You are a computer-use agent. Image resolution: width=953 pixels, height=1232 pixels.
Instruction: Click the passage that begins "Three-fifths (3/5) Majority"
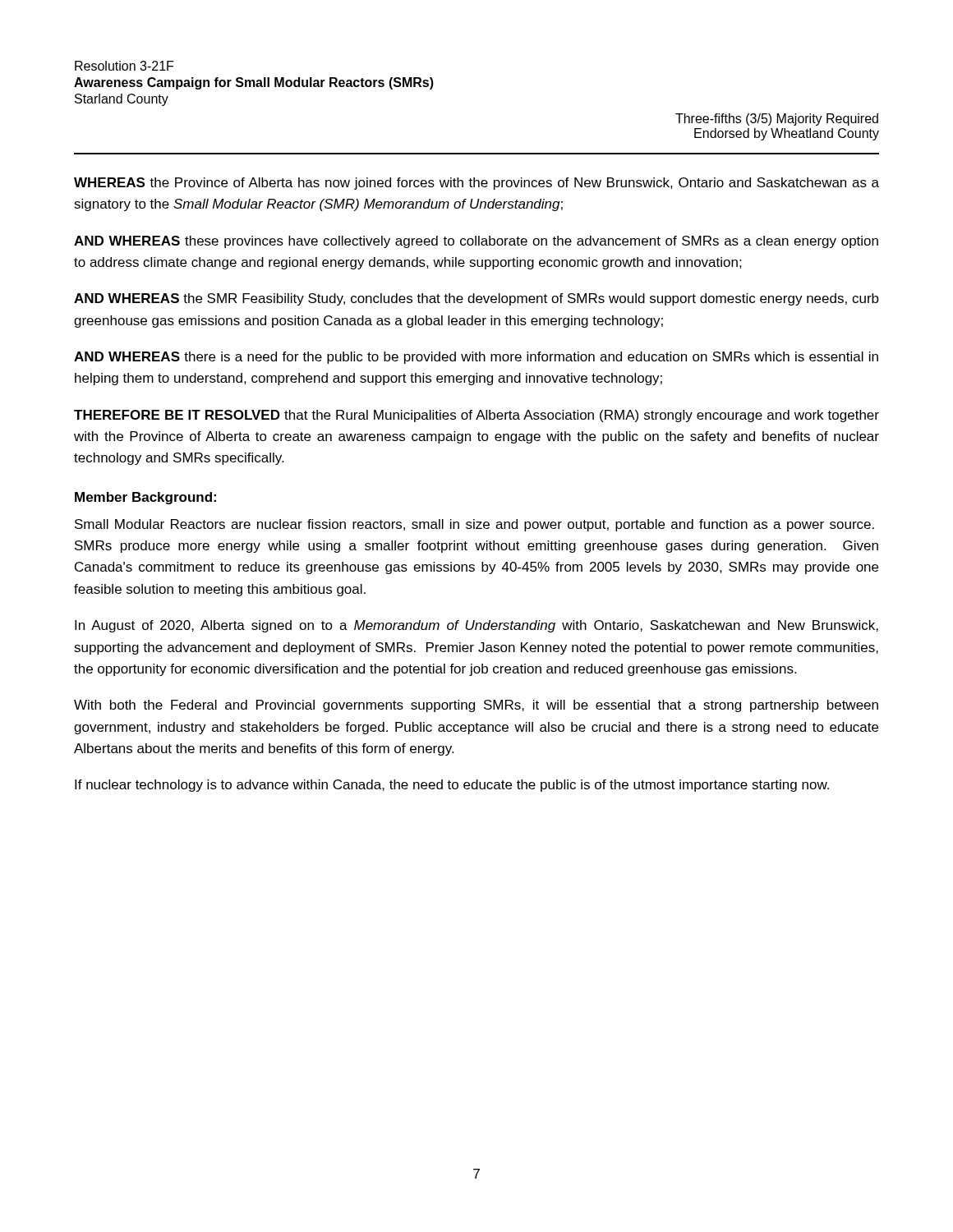(777, 126)
